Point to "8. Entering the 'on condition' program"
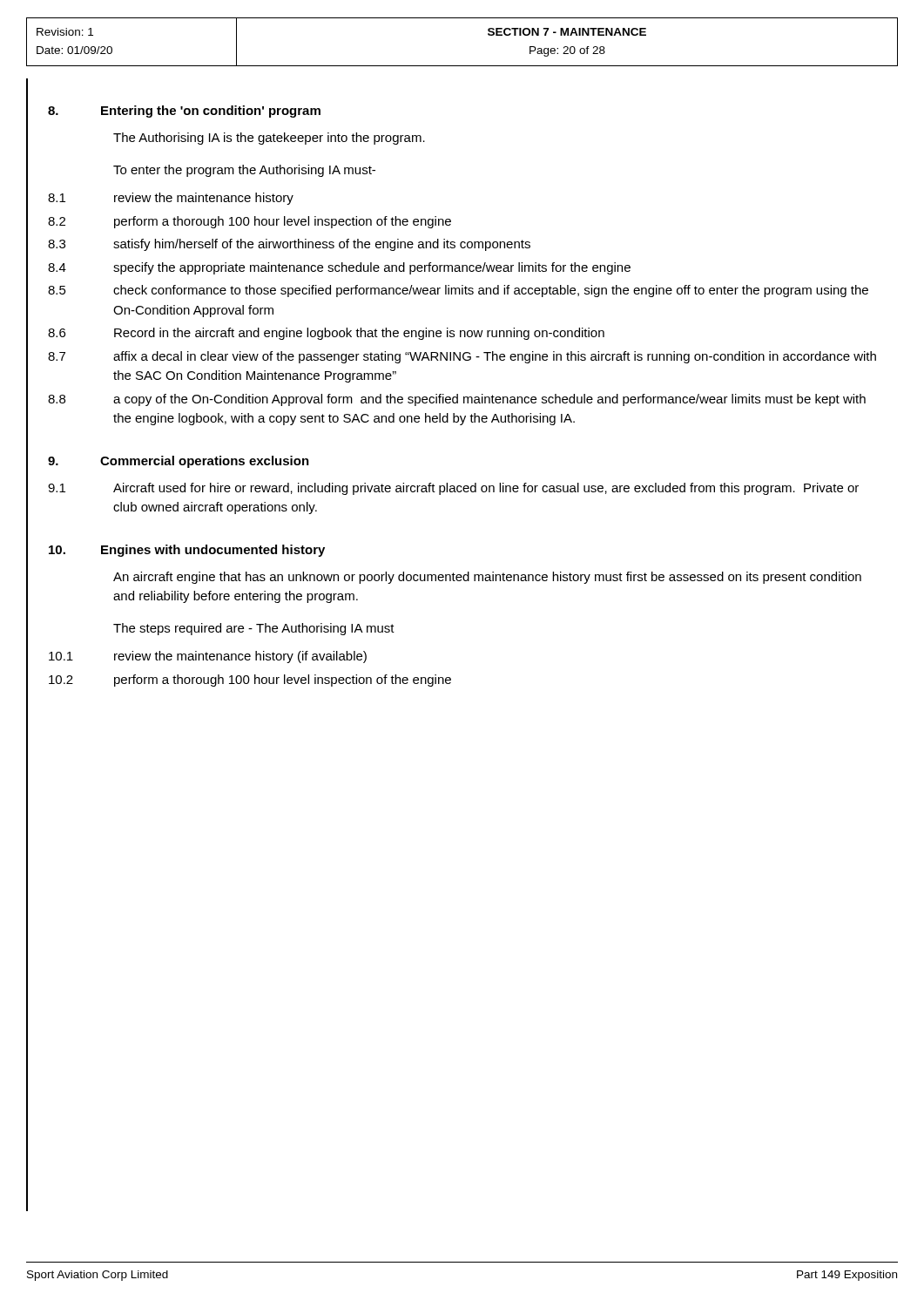This screenshot has height=1307, width=924. click(185, 110)
